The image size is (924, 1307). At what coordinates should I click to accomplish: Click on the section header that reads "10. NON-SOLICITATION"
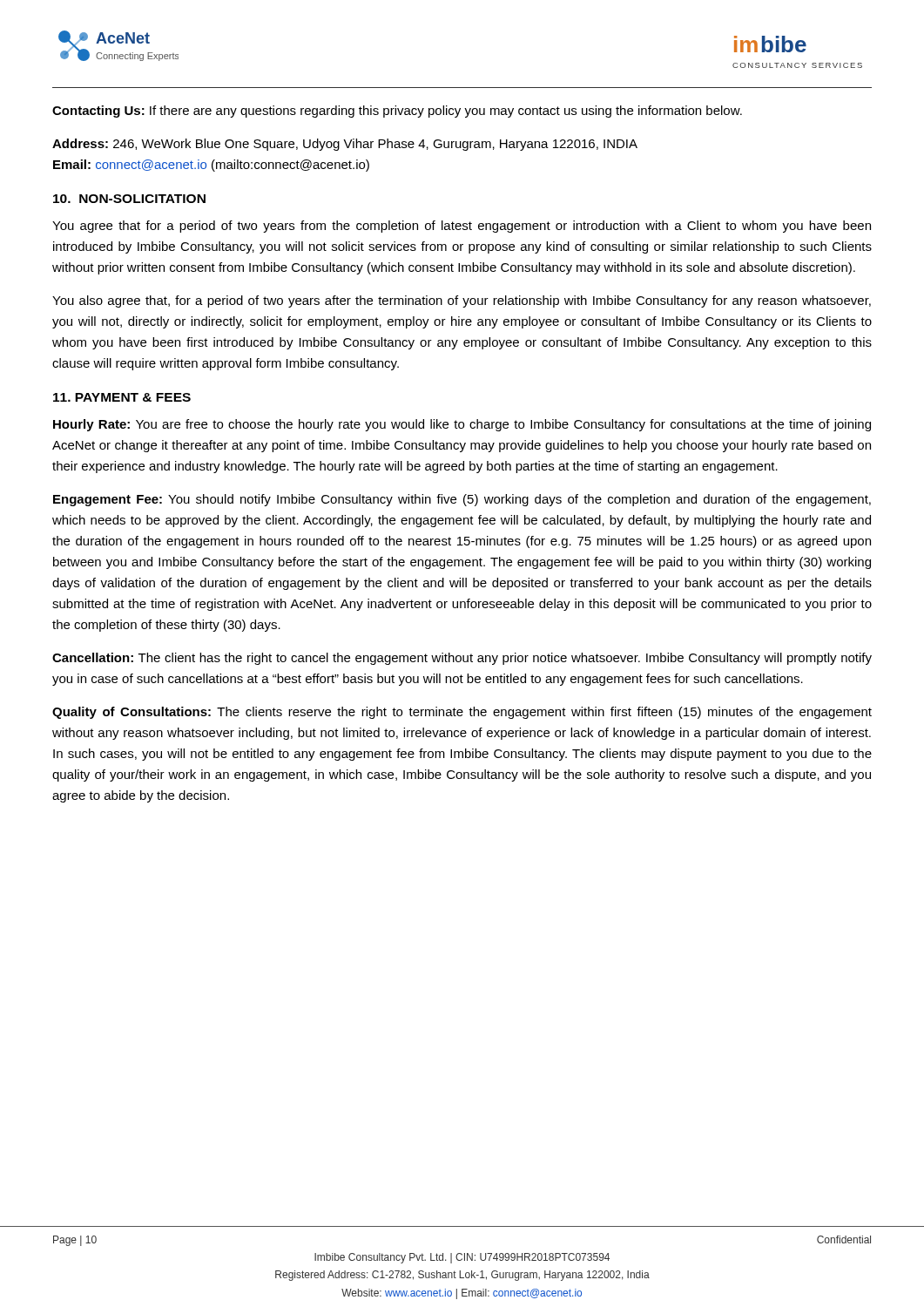click(129, 198)
